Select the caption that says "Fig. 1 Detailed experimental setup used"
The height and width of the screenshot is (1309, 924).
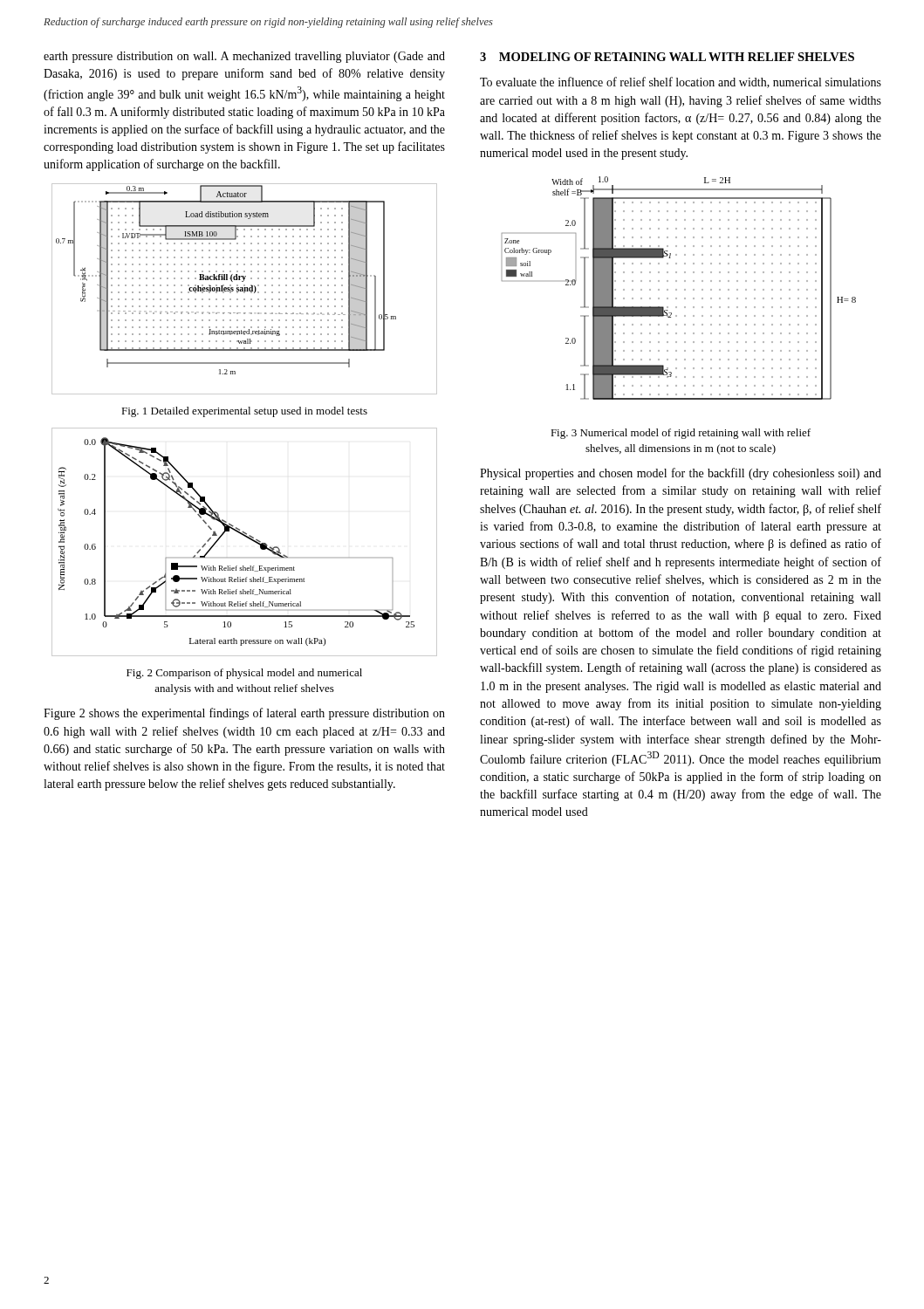point(244,410)
